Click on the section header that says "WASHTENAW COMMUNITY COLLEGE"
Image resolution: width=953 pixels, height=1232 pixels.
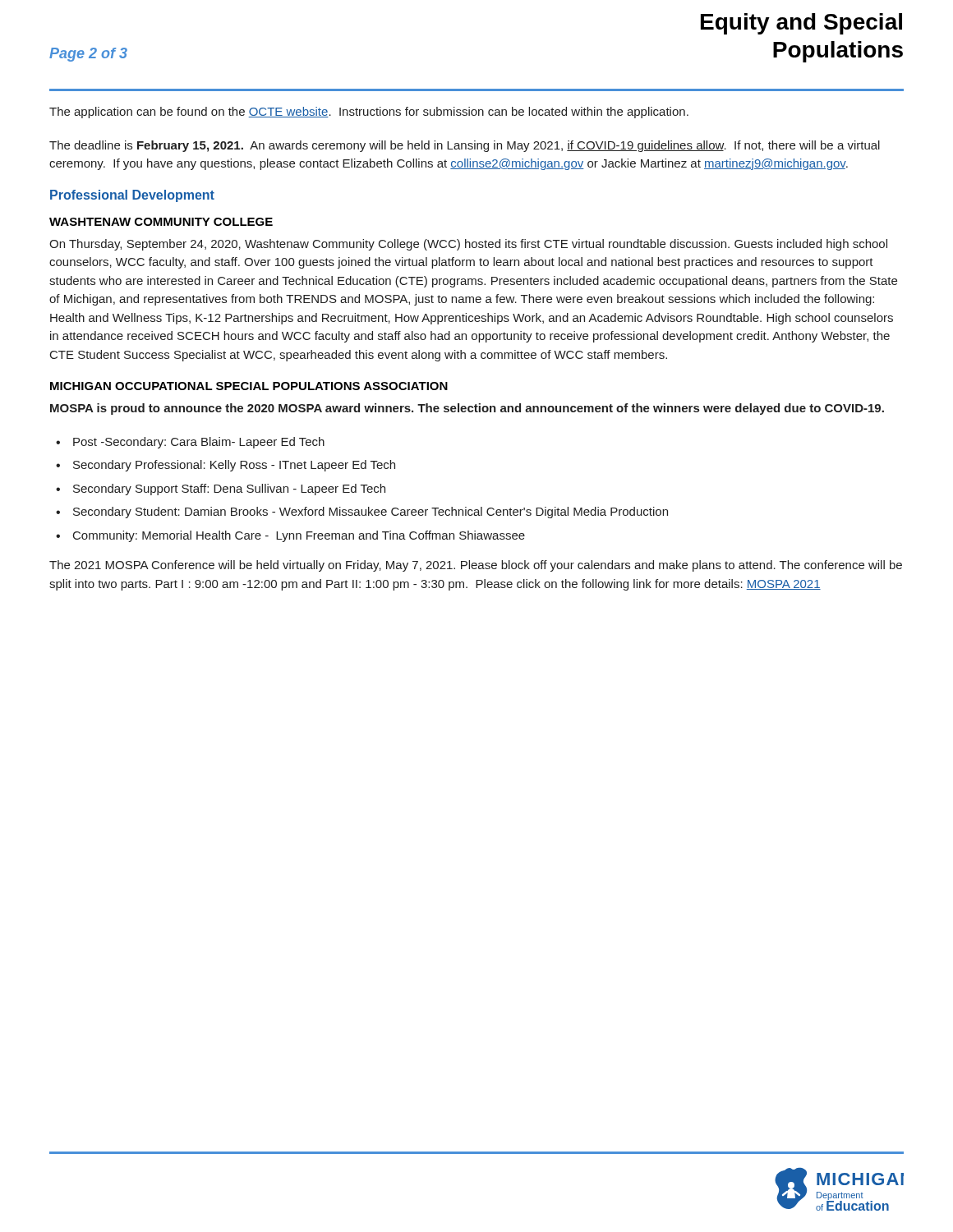click(161, 221)
